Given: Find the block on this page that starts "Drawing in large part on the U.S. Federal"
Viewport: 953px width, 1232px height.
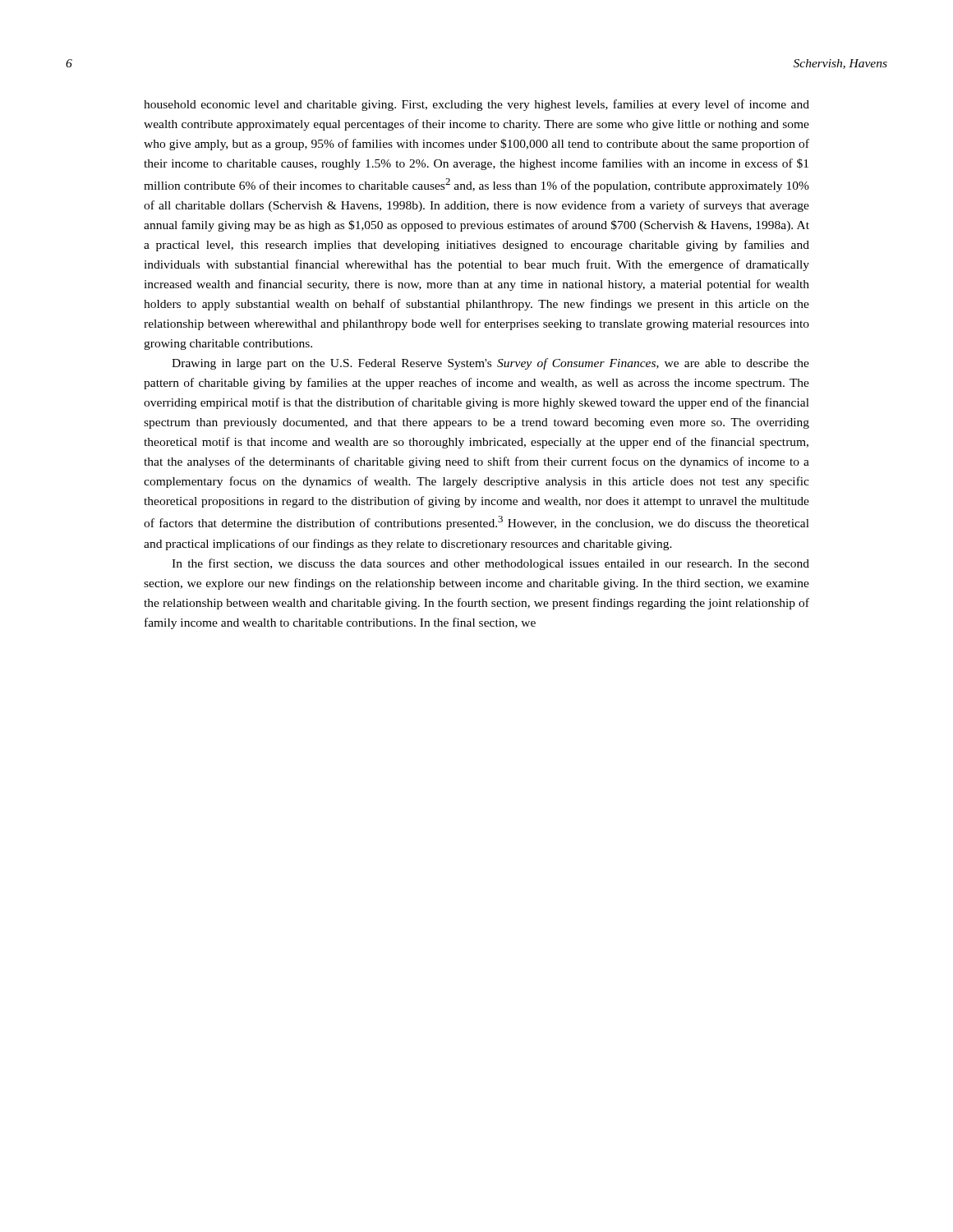Looking at the screenshot, I should click(476, 453).
